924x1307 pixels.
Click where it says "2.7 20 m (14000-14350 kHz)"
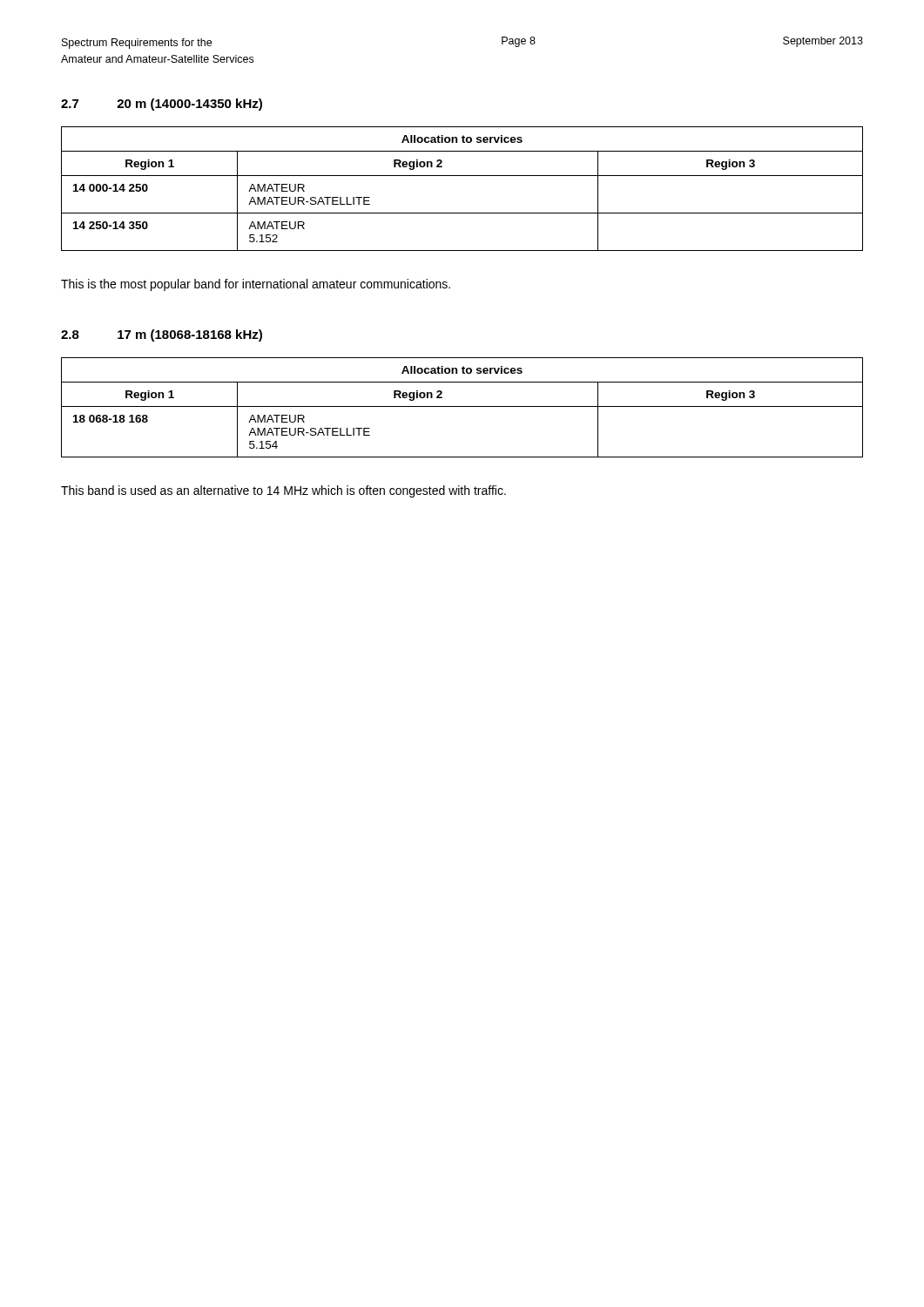tap(162, 103)
